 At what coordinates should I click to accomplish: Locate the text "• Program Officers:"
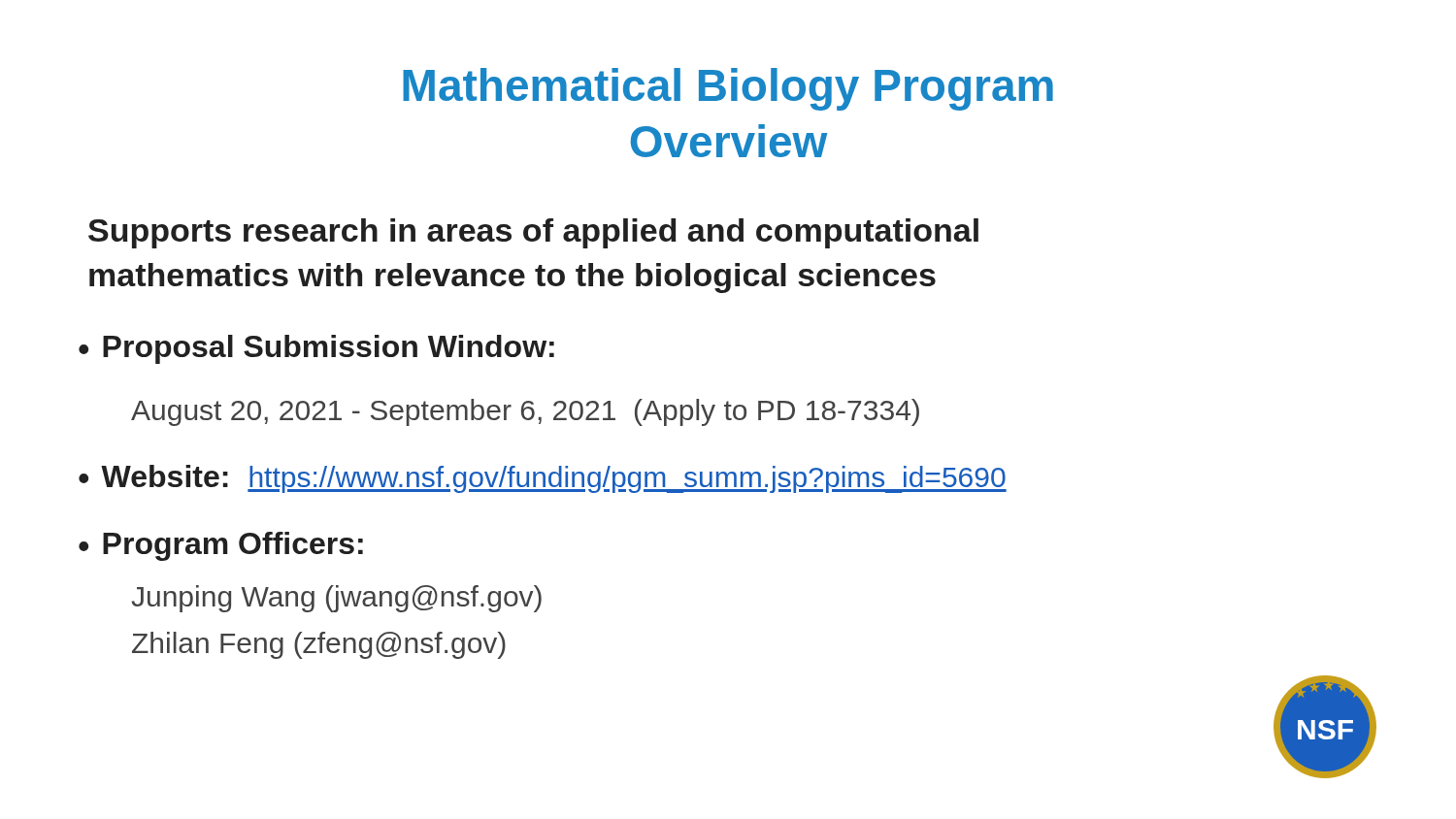point(222,545)
